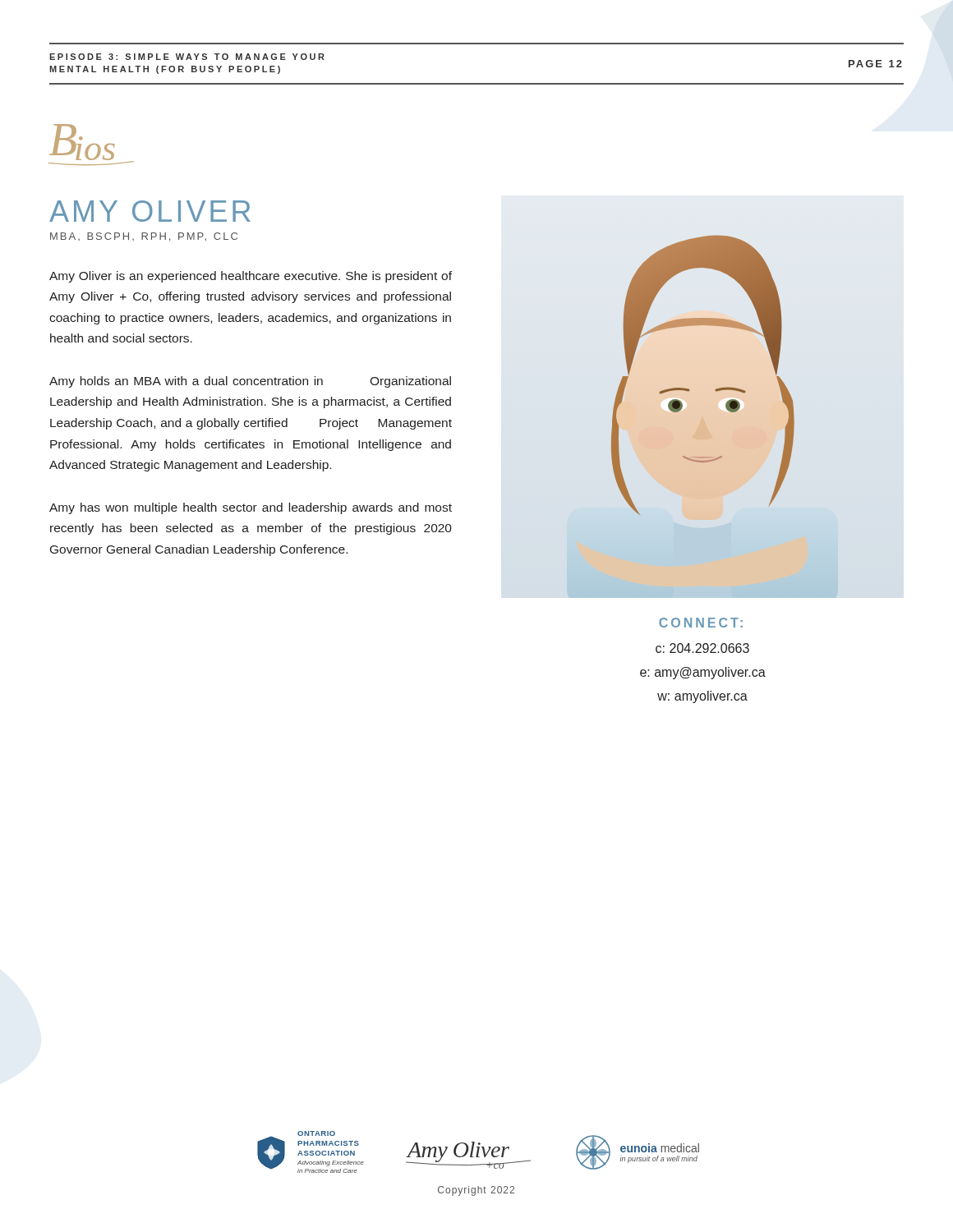953x1232 pixels.
Task: Find "B ios" on this page
Action: [x=90, y=140]
